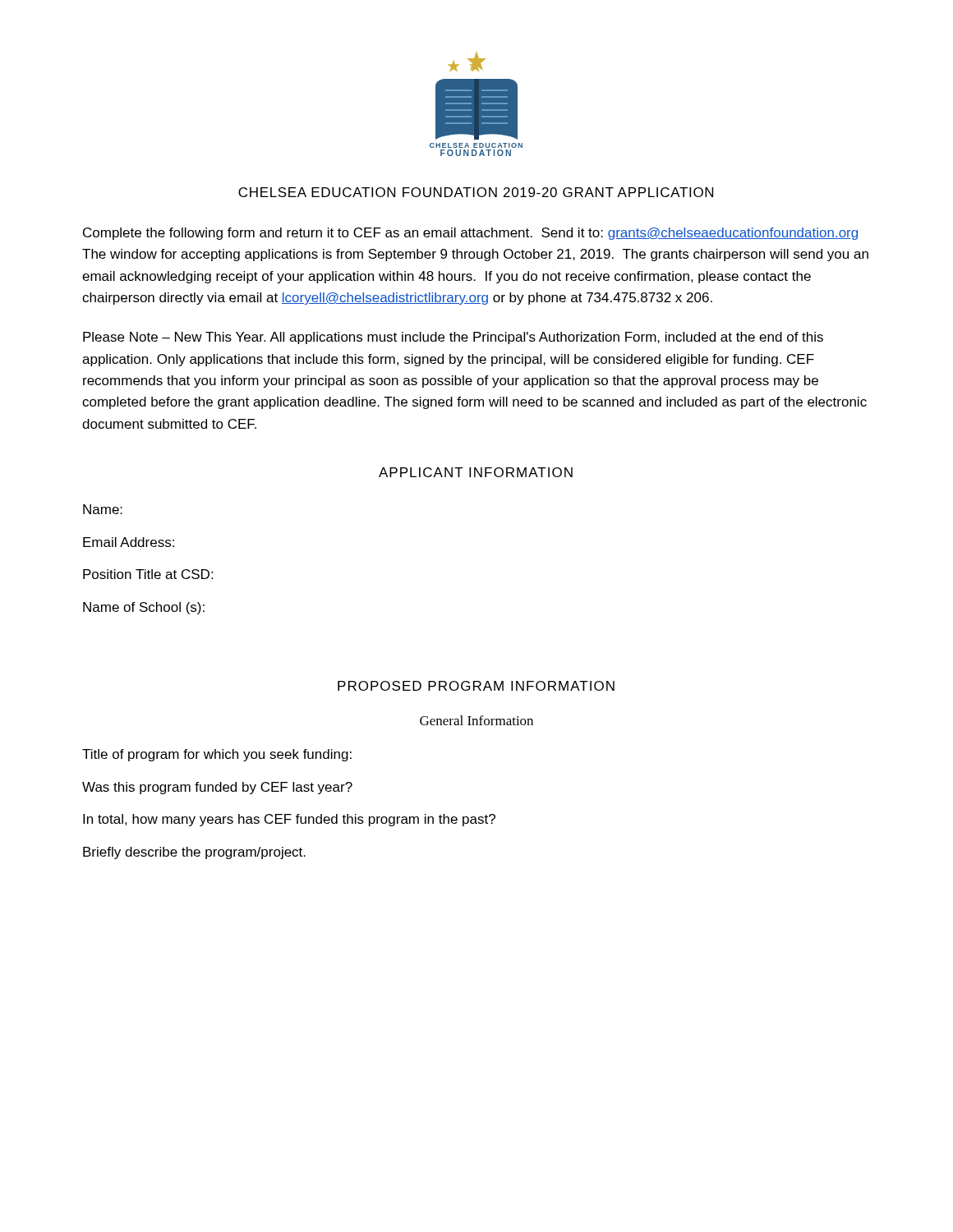
Task: Select the title
Action: pos(476,193)
